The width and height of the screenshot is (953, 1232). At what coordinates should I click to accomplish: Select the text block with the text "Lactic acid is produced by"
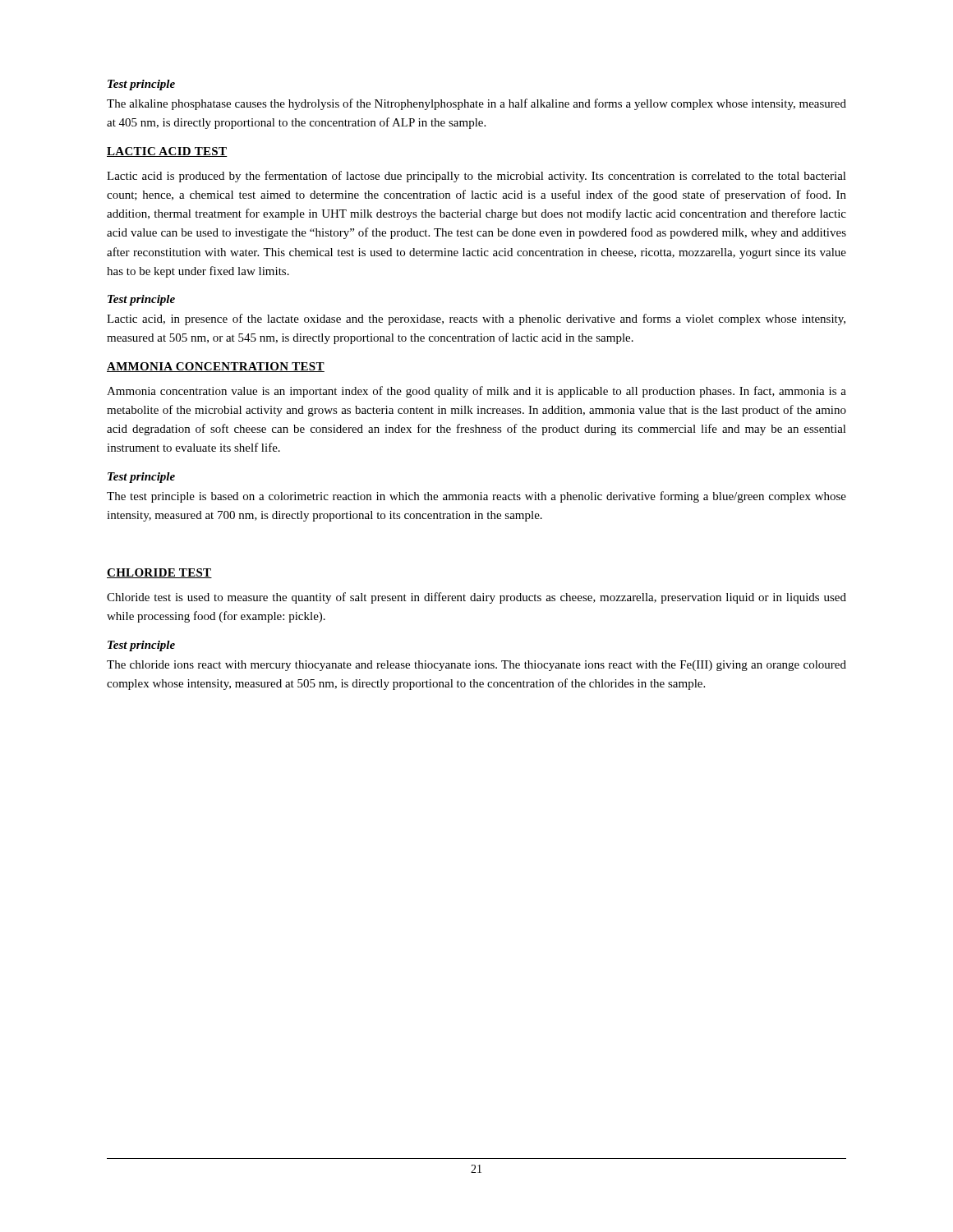[x=476, y=223]
